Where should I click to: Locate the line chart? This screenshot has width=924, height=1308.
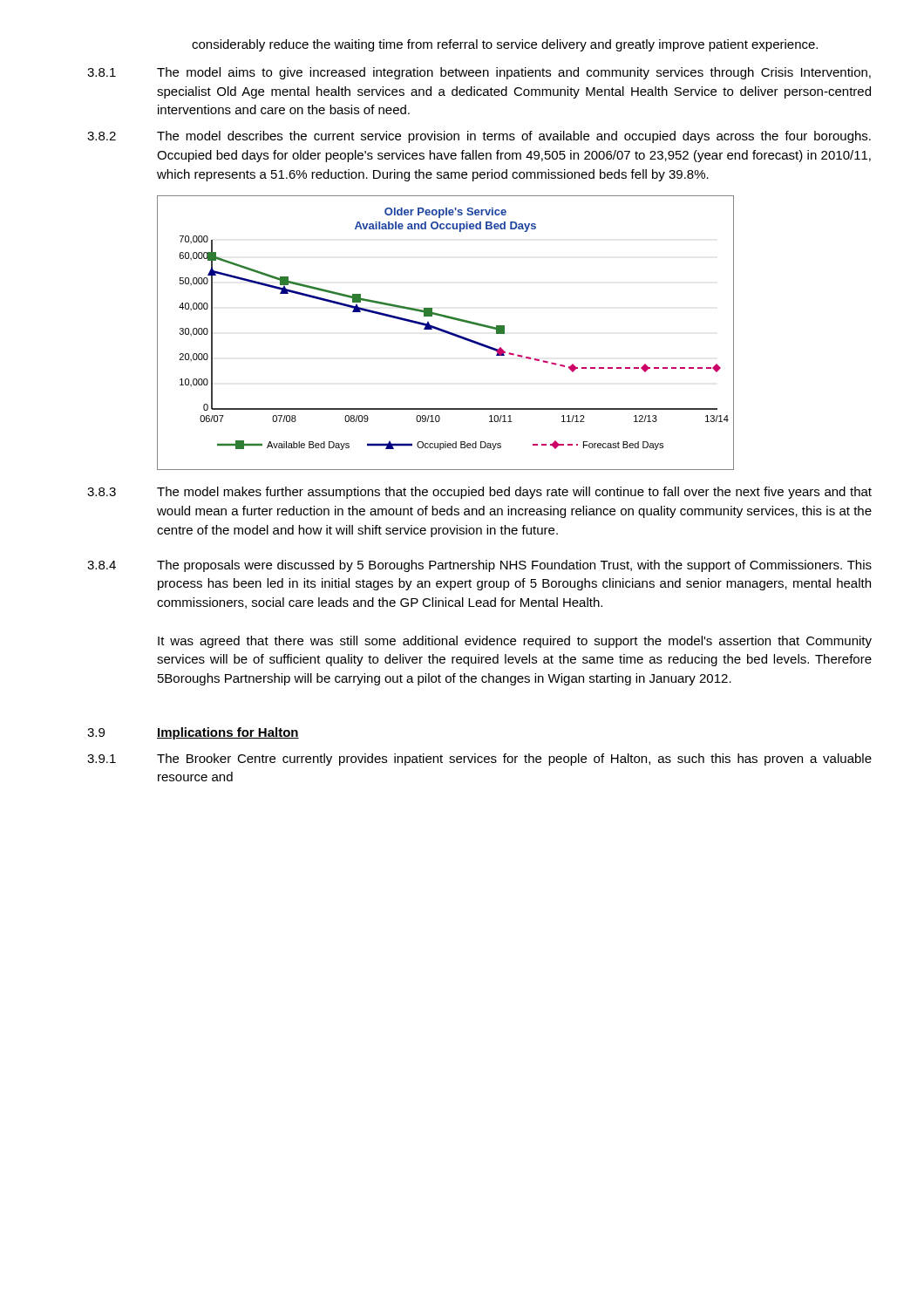[x=445, y=333]
